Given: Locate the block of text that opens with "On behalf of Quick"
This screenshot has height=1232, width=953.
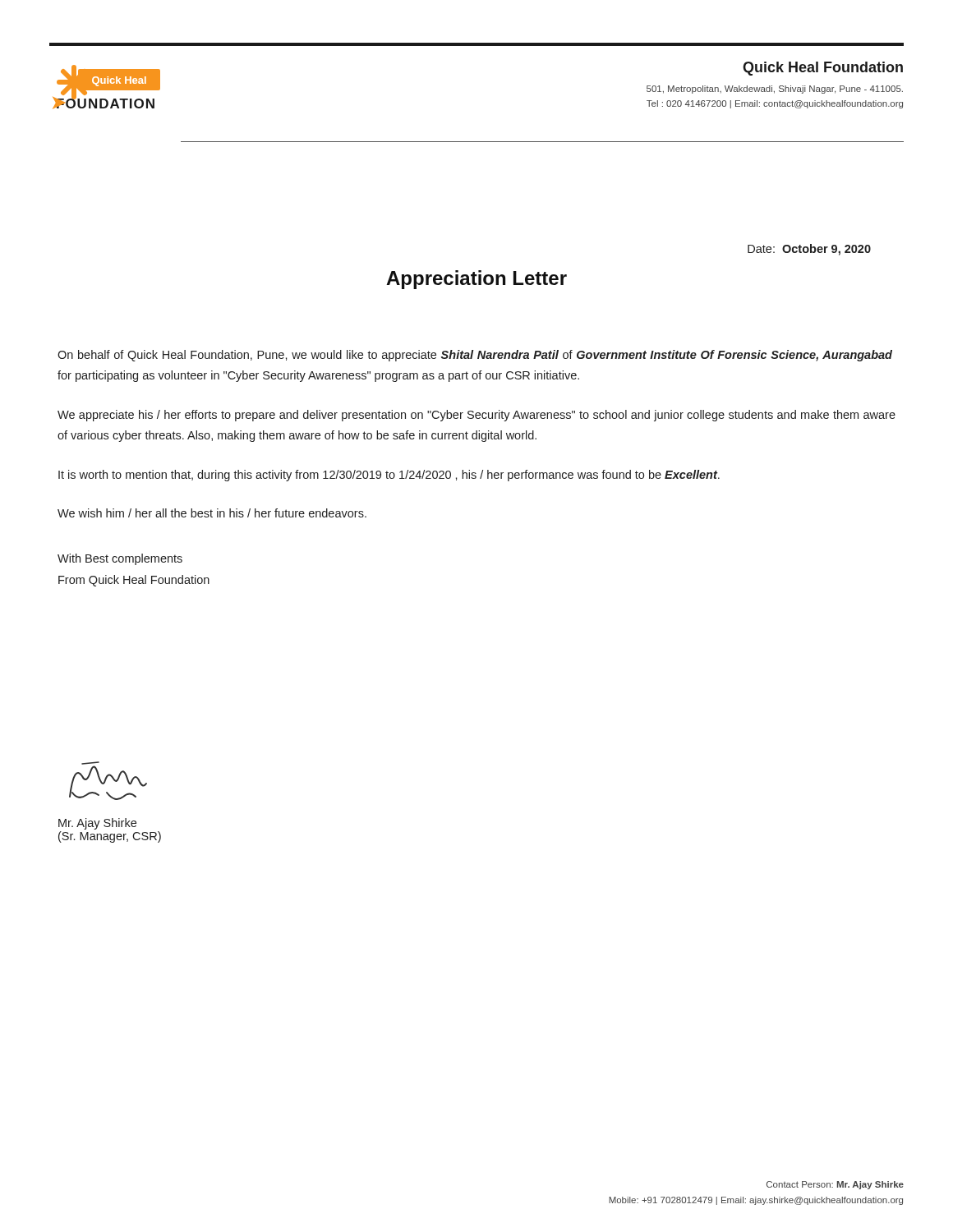Looking at the screenshot, I should click(476, 365).
